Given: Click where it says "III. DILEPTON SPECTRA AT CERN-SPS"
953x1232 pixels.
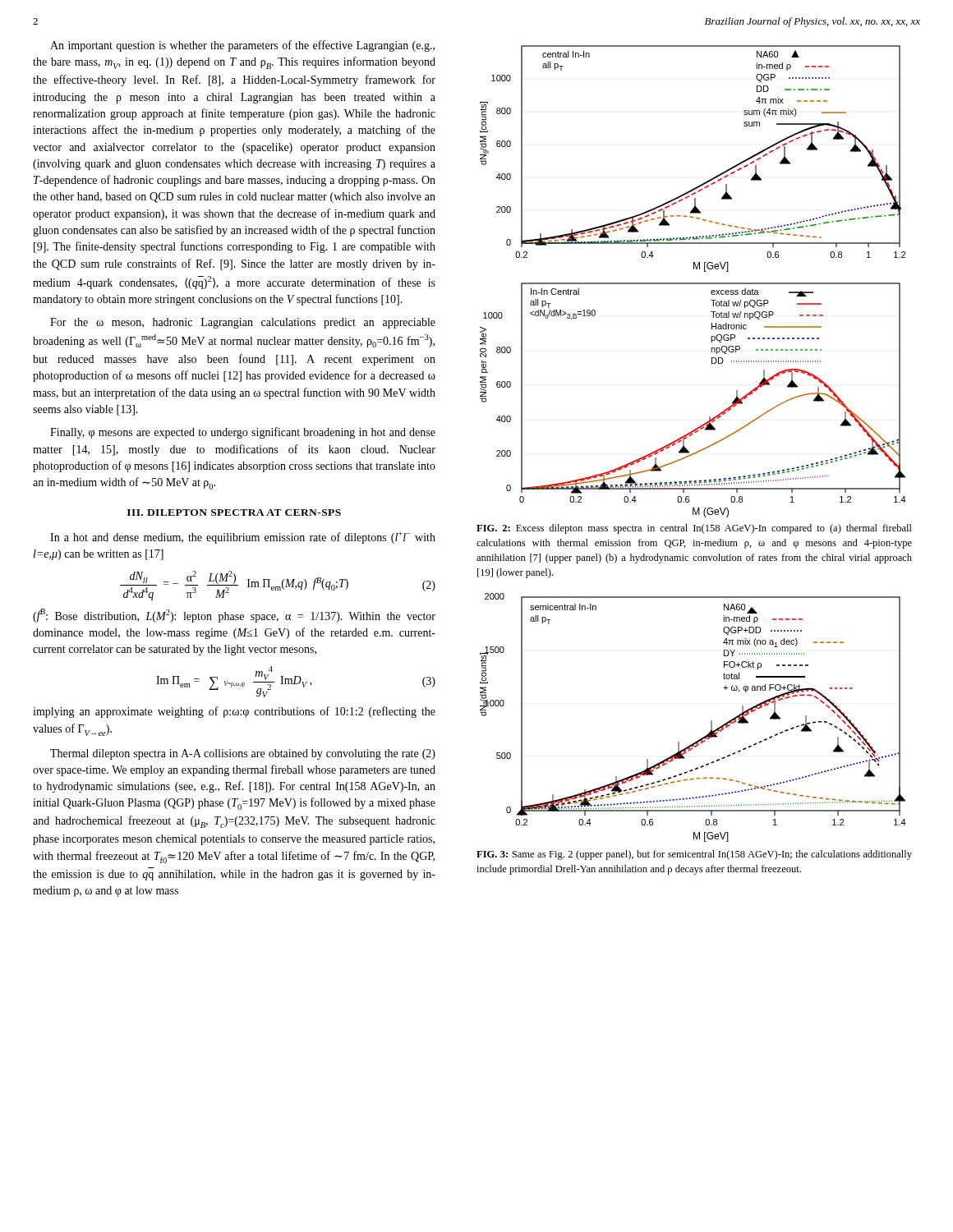Looking at the screenshot, I should [234, 512].
